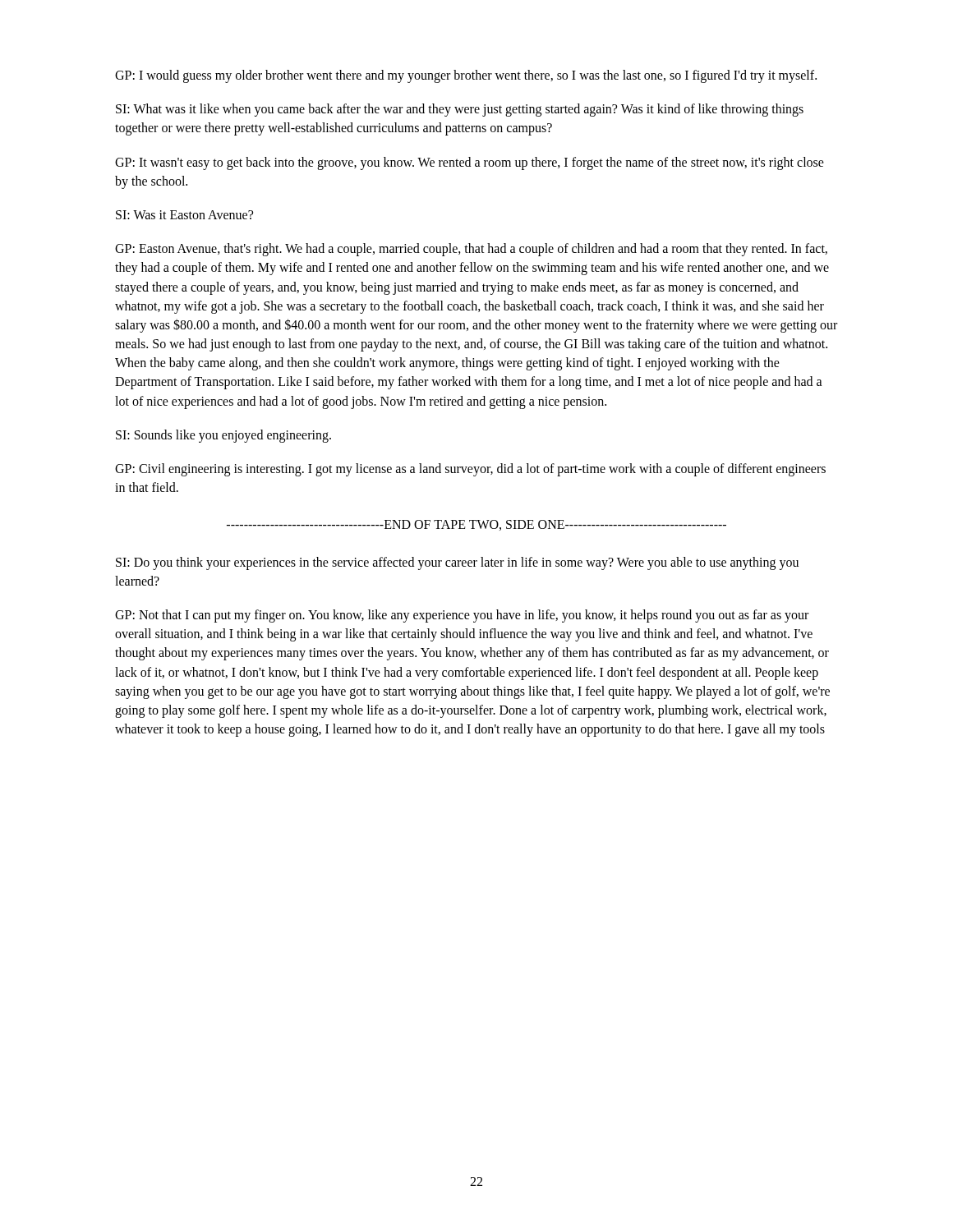Find the text block that says "END OF TAPE TWO, SIDE"
Screen dimensions: 1232x953
(476, 525)
